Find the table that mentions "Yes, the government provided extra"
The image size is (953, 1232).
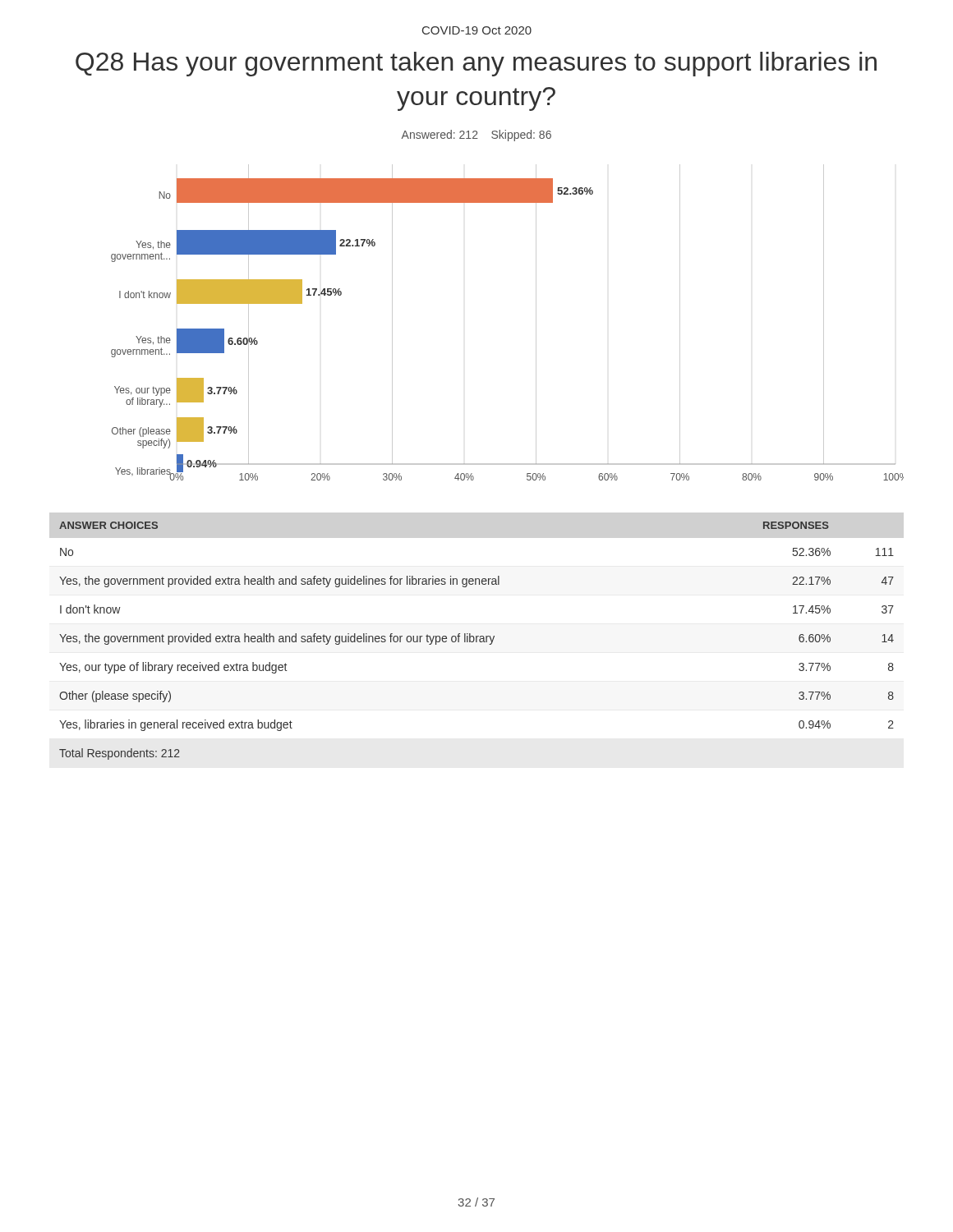click(x=476, y=640)
